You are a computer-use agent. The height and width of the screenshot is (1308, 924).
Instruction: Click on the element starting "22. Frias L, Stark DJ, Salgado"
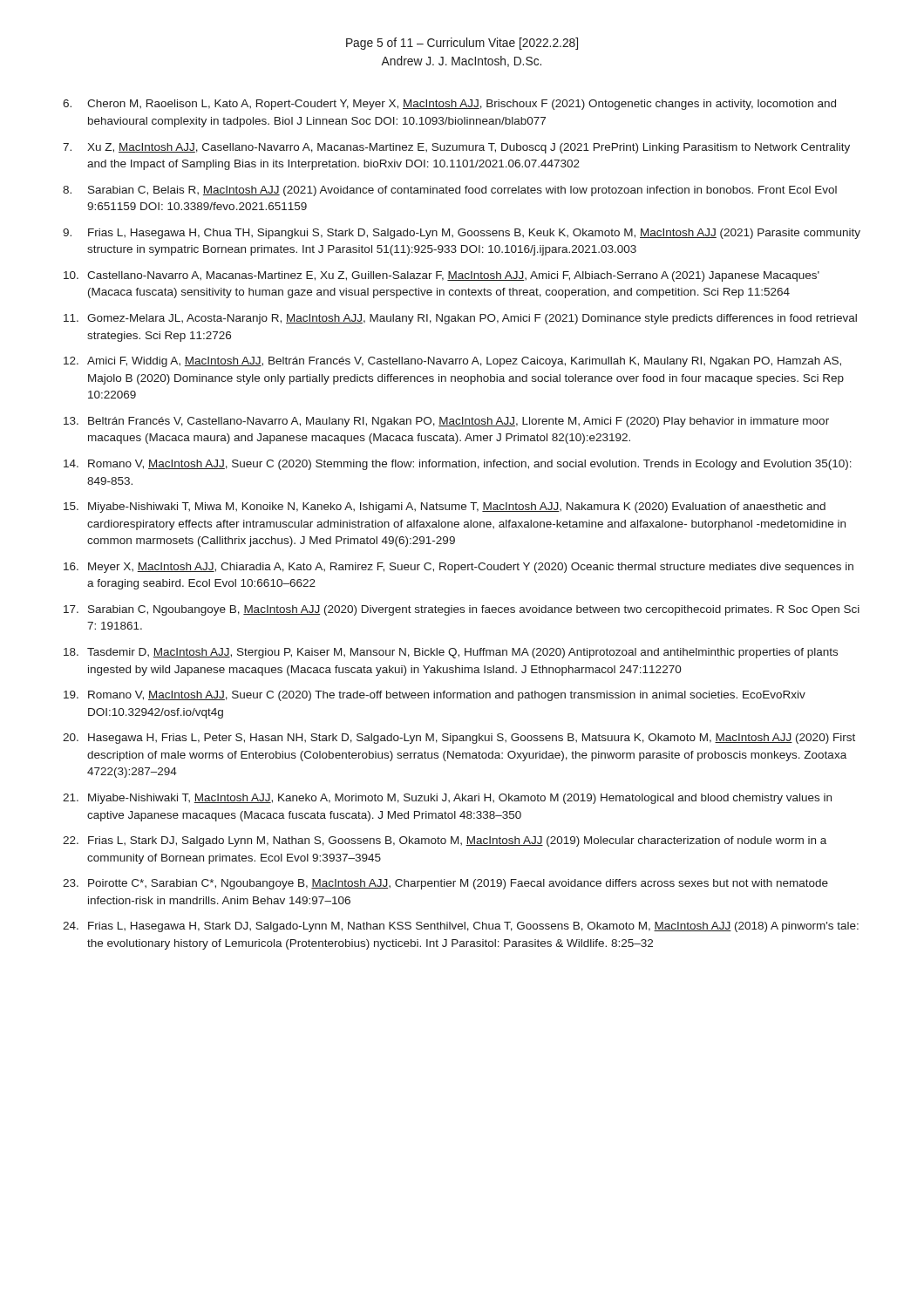point(462,849)
